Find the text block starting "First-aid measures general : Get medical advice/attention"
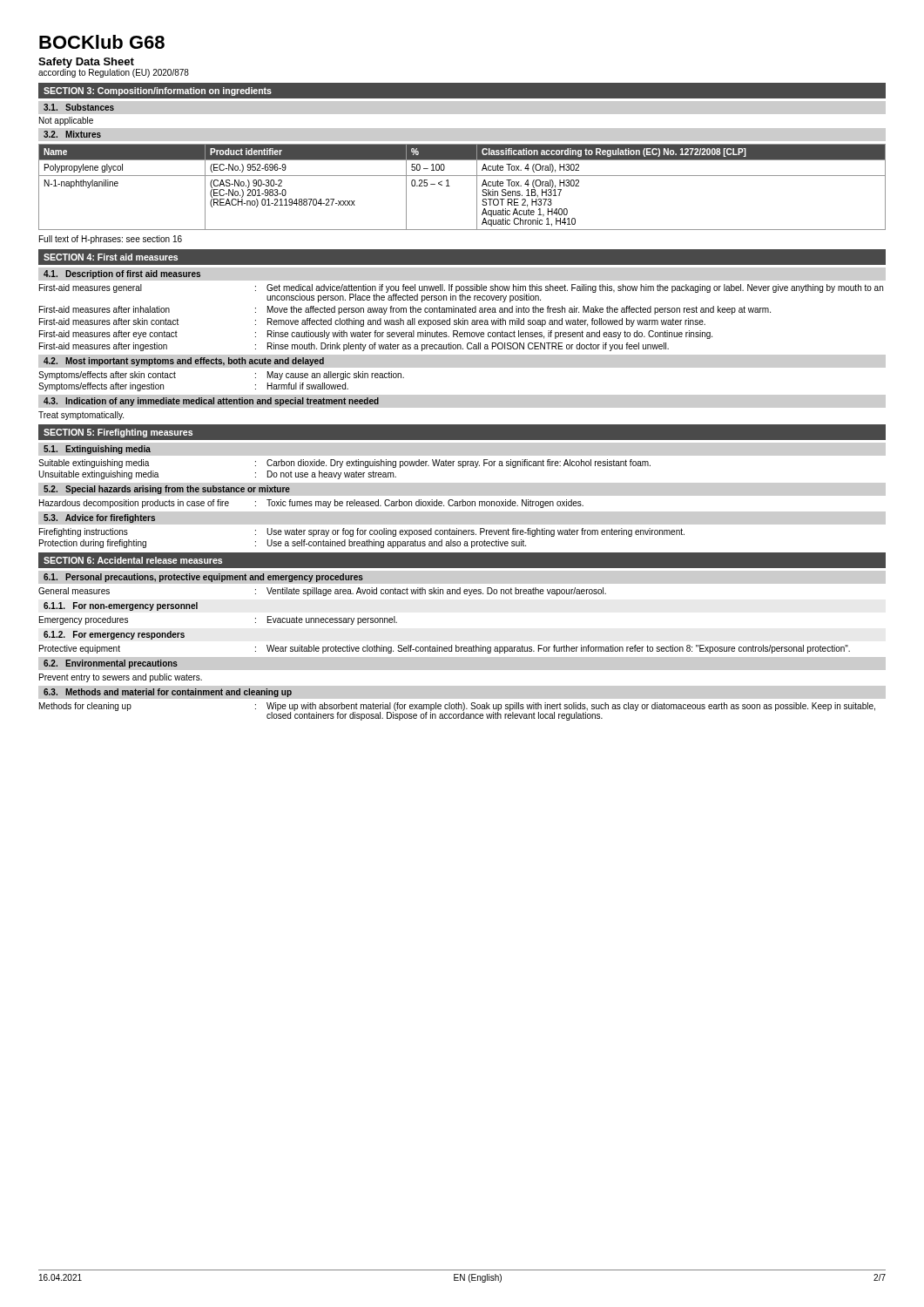This screenshot has width=924, height=1307. [x=462, y=293]
